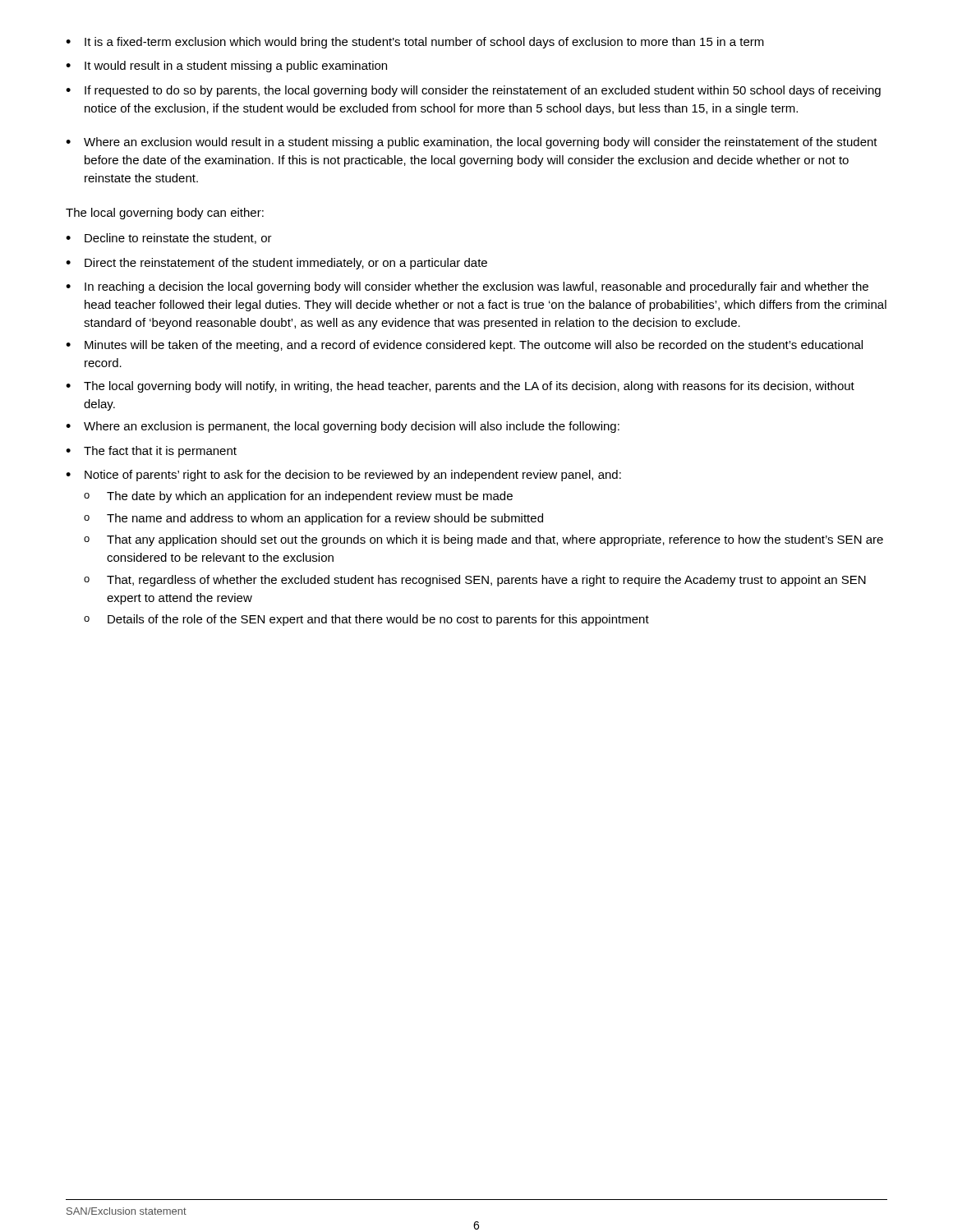Where is the passage that starts "• It is a fixed-term exclusion which would"?
The height and width of the screenshot is (1232, 953).
click(x=476, y=43)
